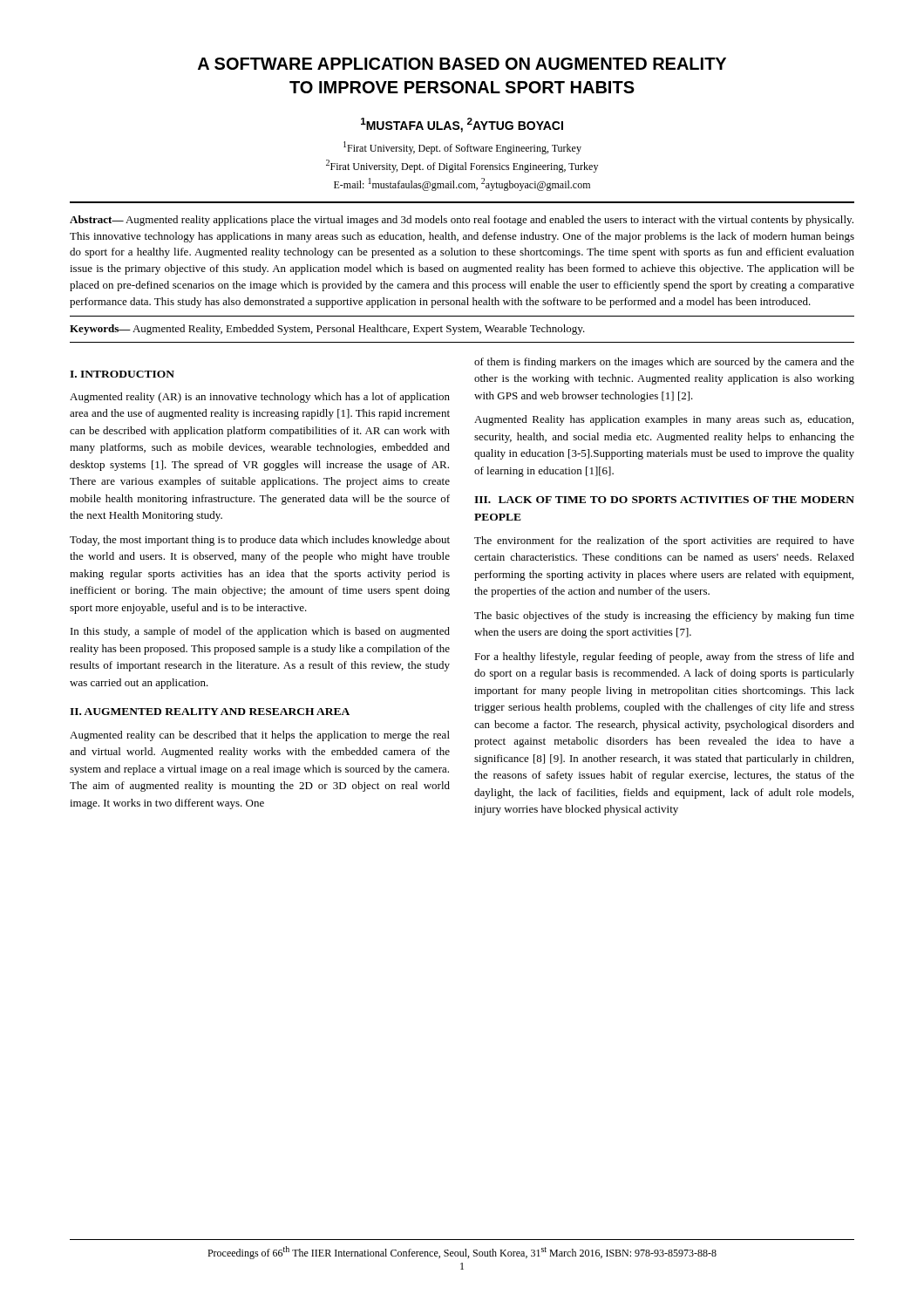Navigate to the element starting "I. INTRODUCTION"
Image resolution: width=924 pixels, height=1308 pixels.
point(122,373)
